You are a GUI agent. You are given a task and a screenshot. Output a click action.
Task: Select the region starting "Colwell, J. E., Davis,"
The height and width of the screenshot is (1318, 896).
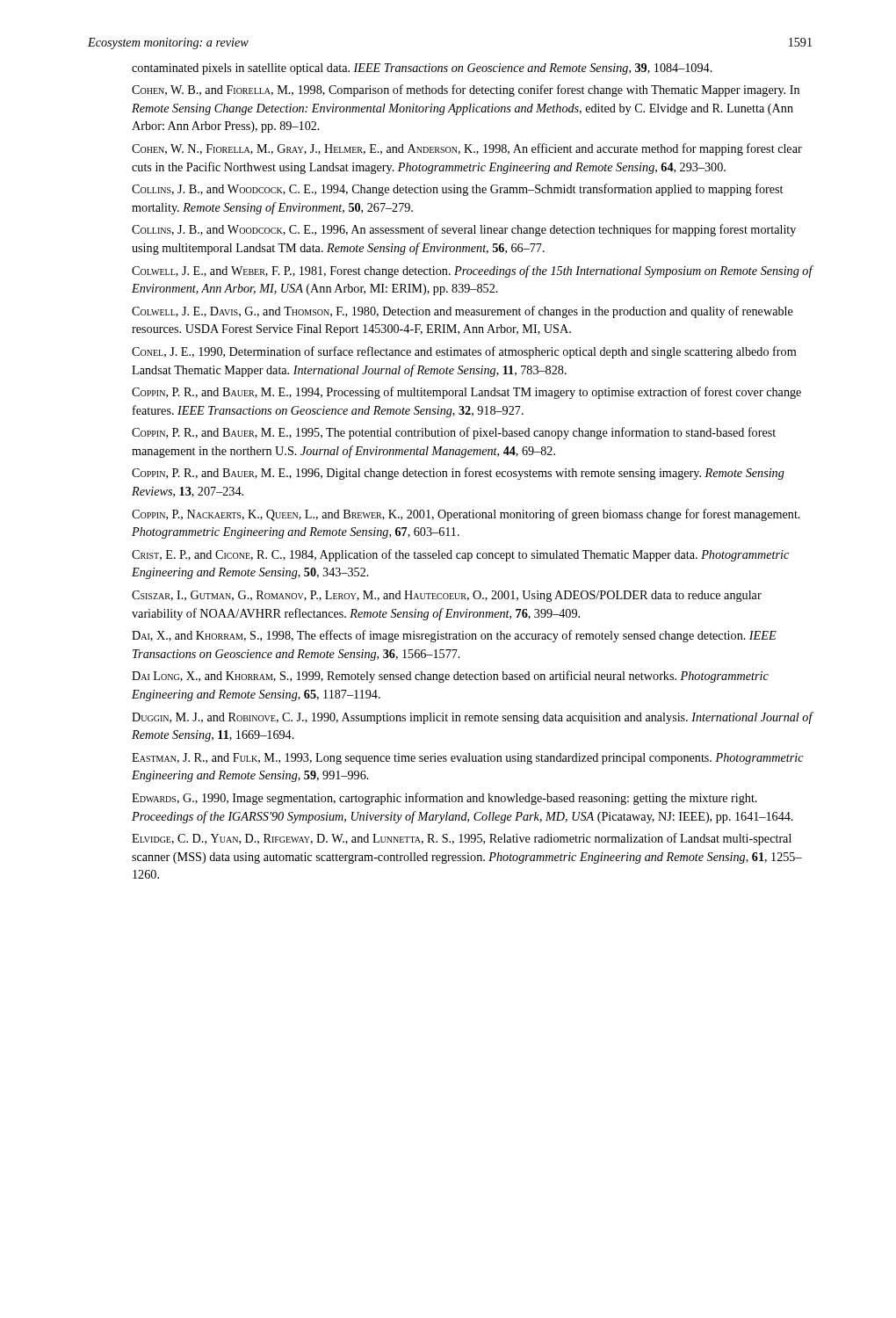click(450, 320)
